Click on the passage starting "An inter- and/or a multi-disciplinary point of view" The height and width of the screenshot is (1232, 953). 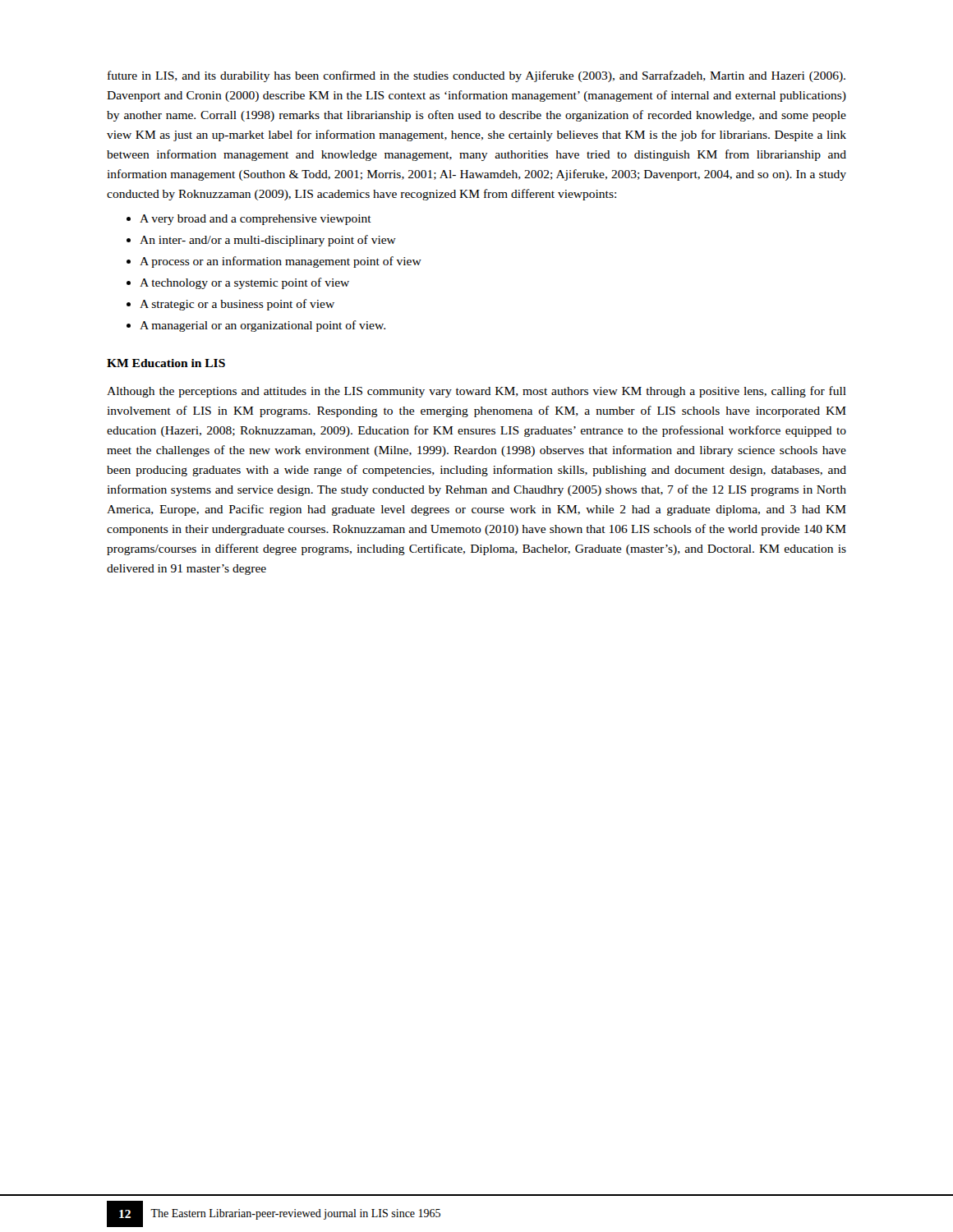tap(268, 240)
